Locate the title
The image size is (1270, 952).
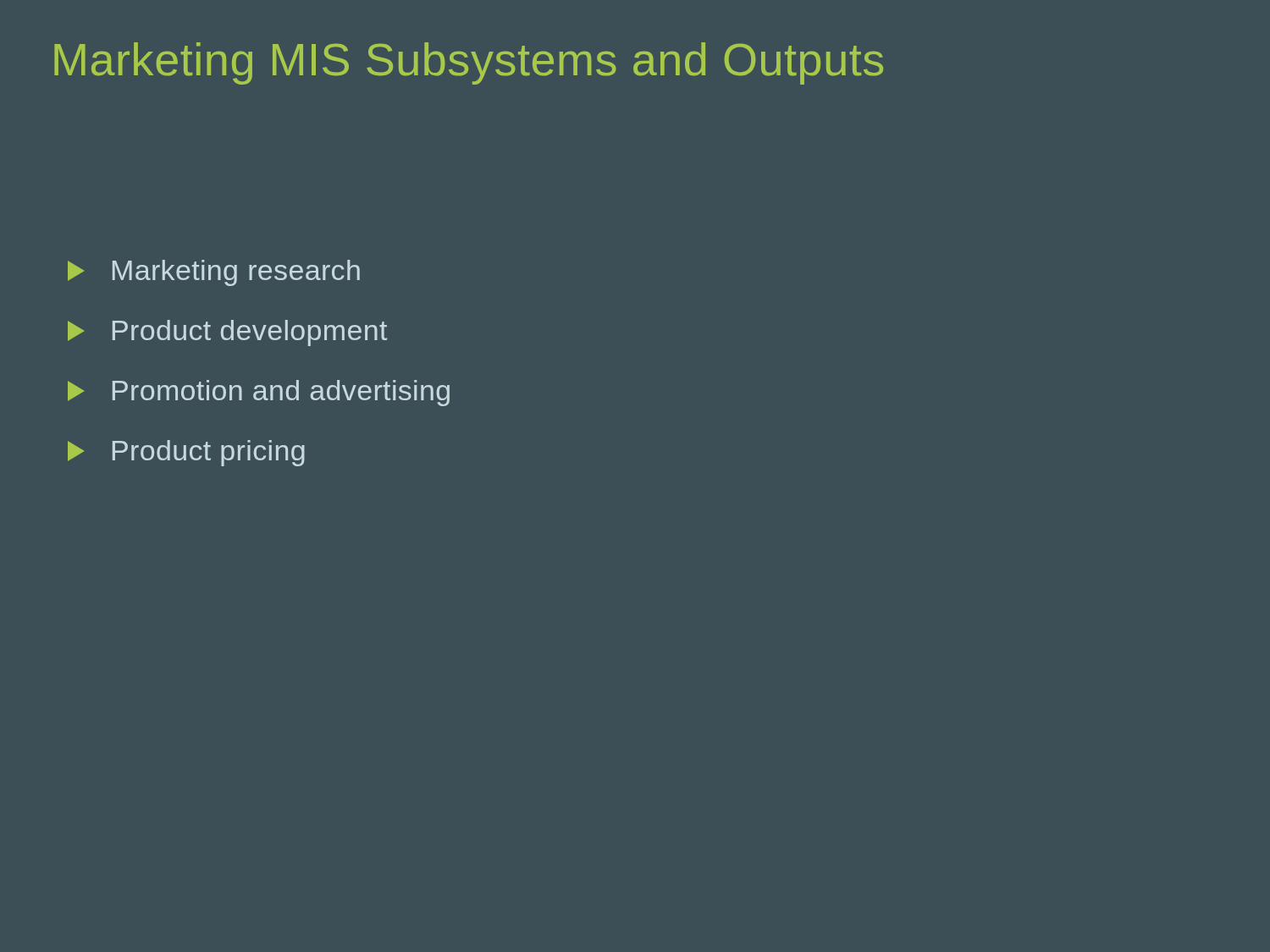[468, 59]
